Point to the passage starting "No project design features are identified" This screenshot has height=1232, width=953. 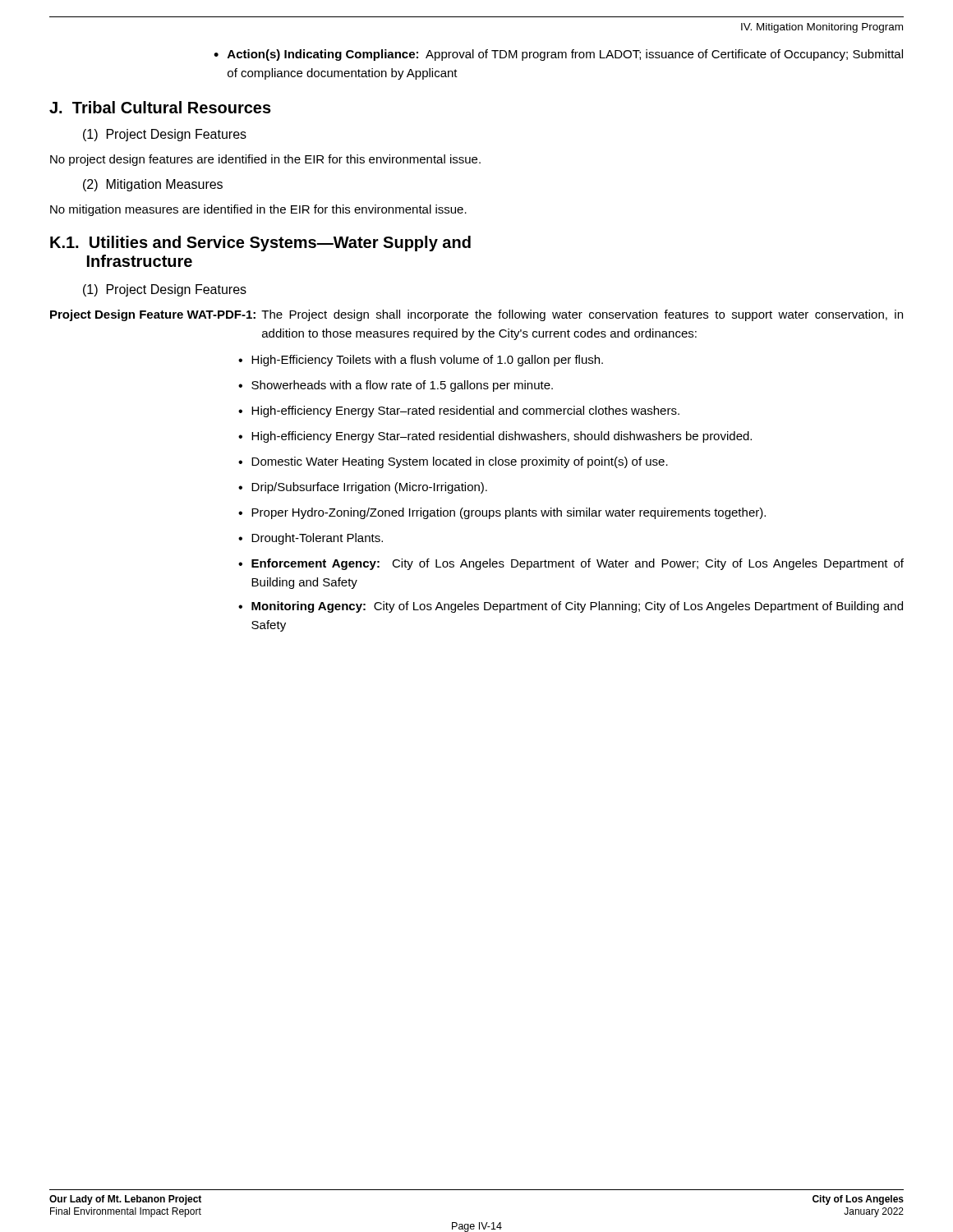click(x=265, y=159)
